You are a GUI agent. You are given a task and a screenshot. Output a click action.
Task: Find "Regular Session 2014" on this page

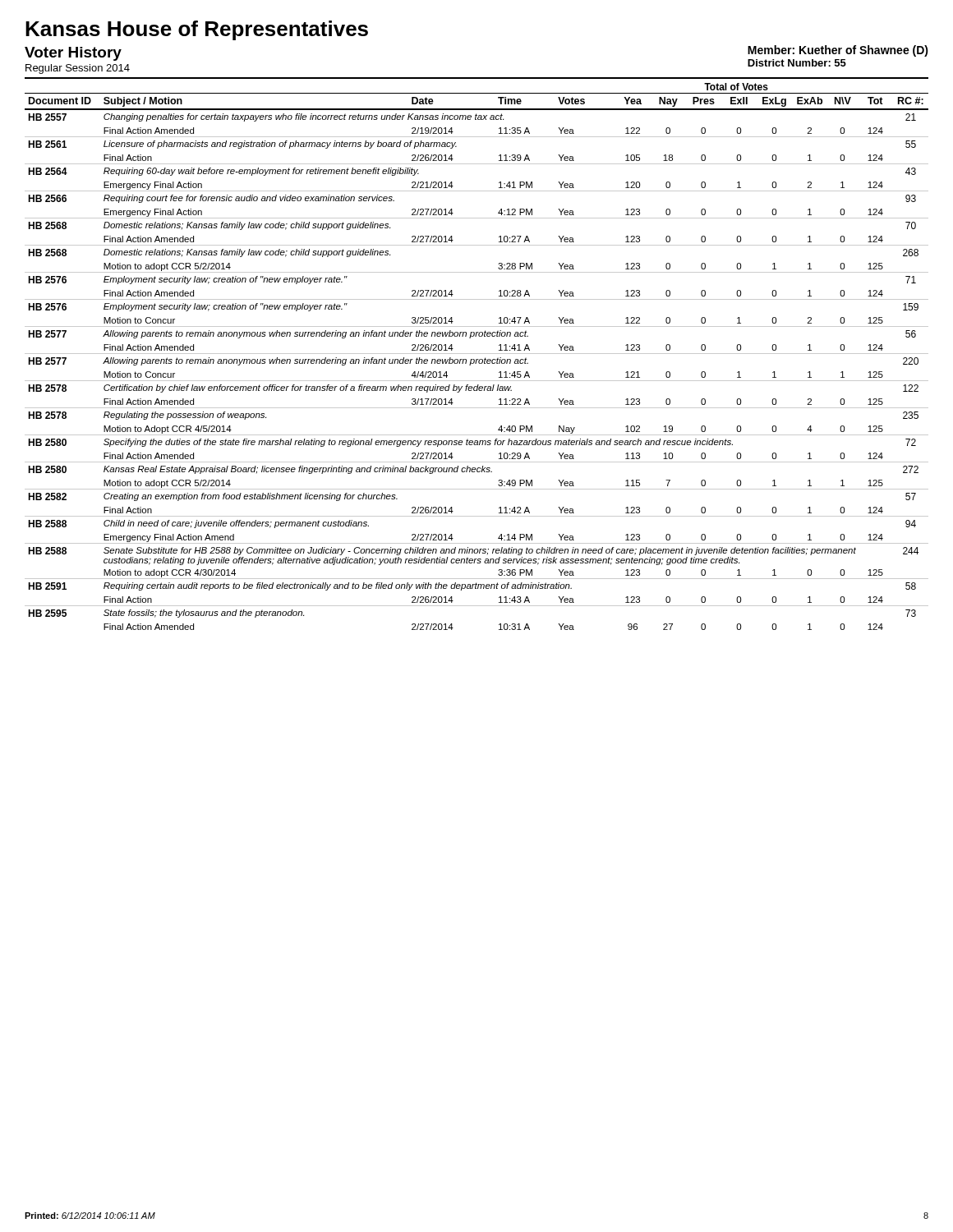pos(77,68)
